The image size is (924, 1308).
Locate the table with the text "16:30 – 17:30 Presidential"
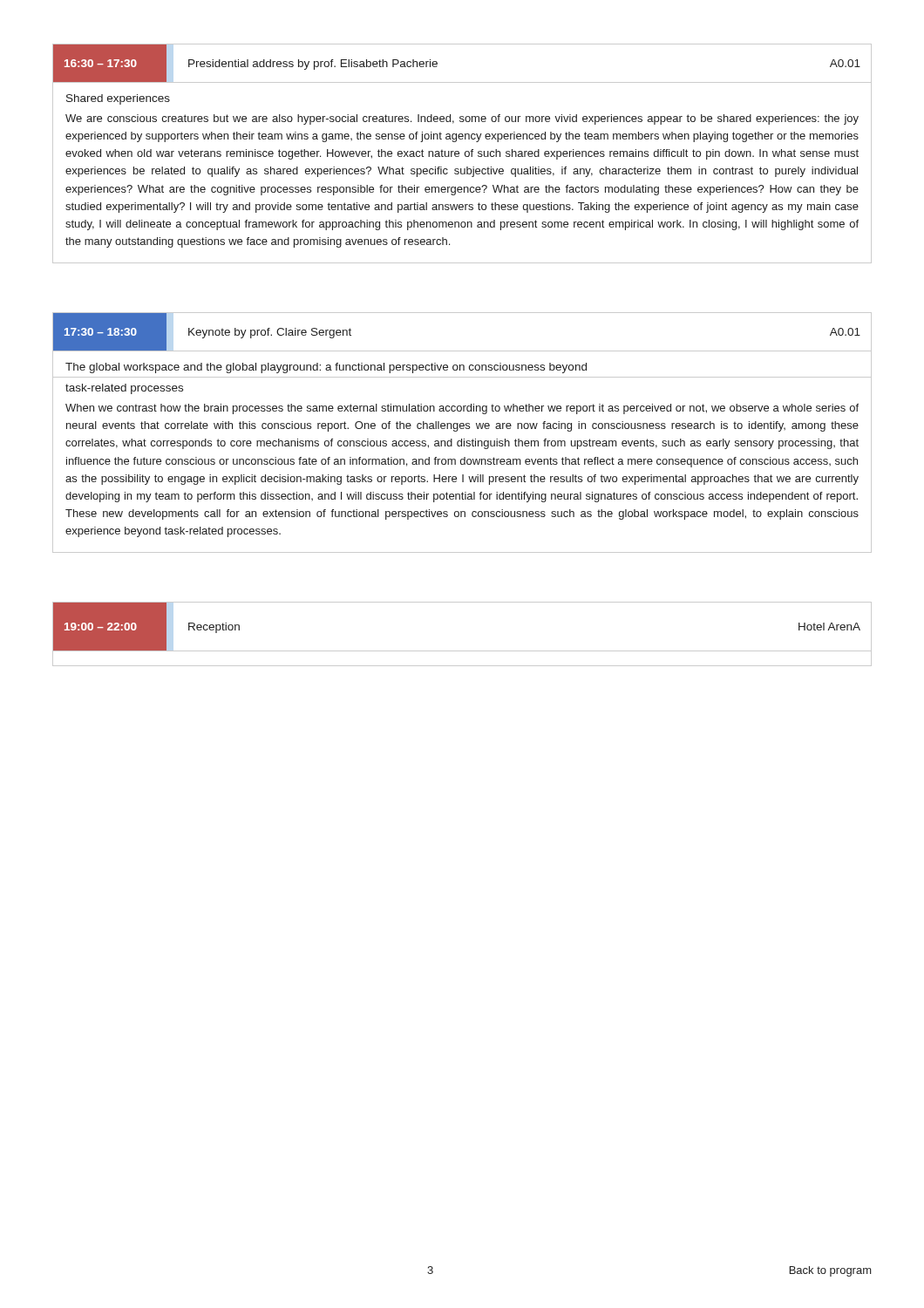[x=462, y=153]
